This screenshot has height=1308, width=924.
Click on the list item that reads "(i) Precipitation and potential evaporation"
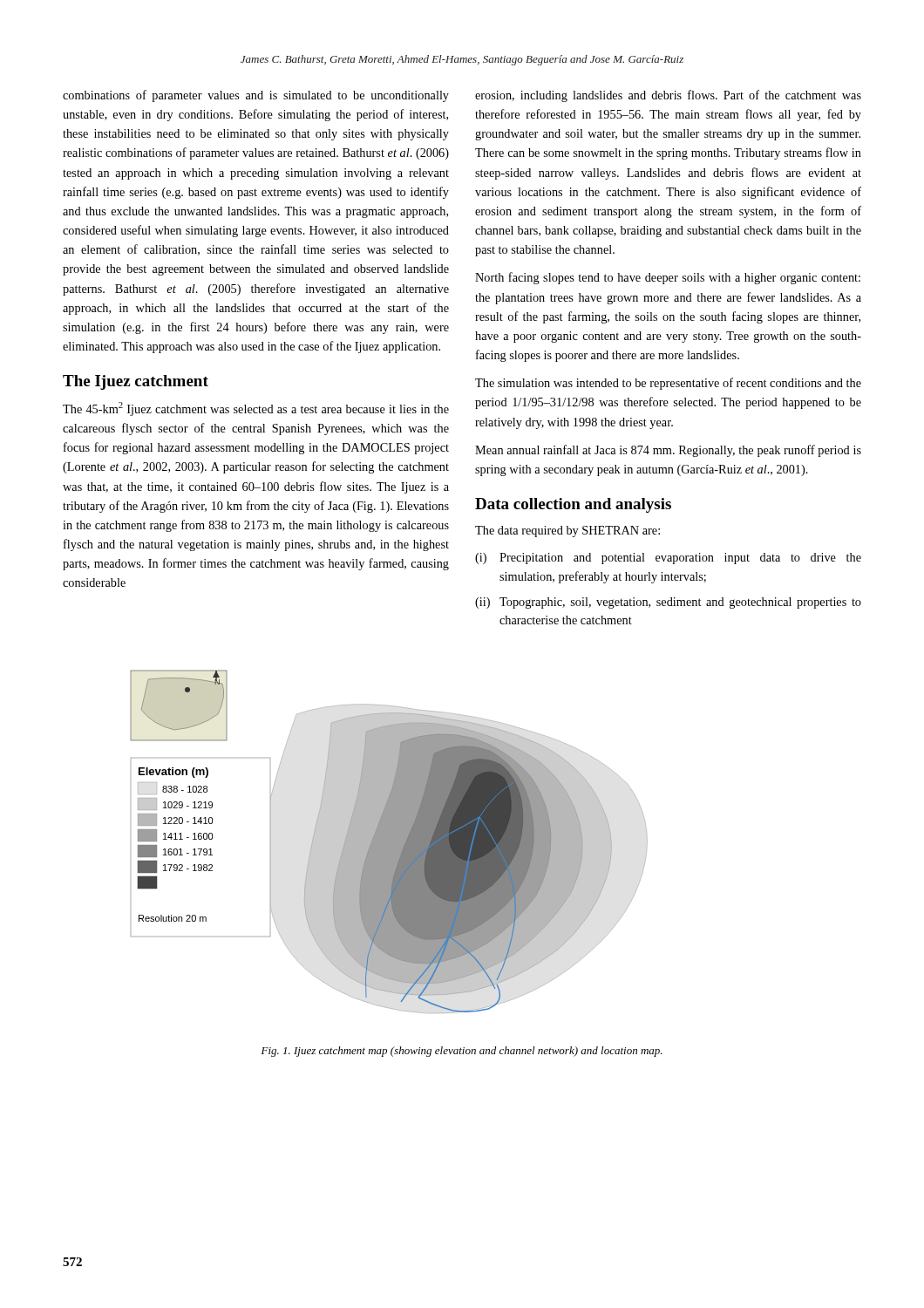[x=668, y=567]
